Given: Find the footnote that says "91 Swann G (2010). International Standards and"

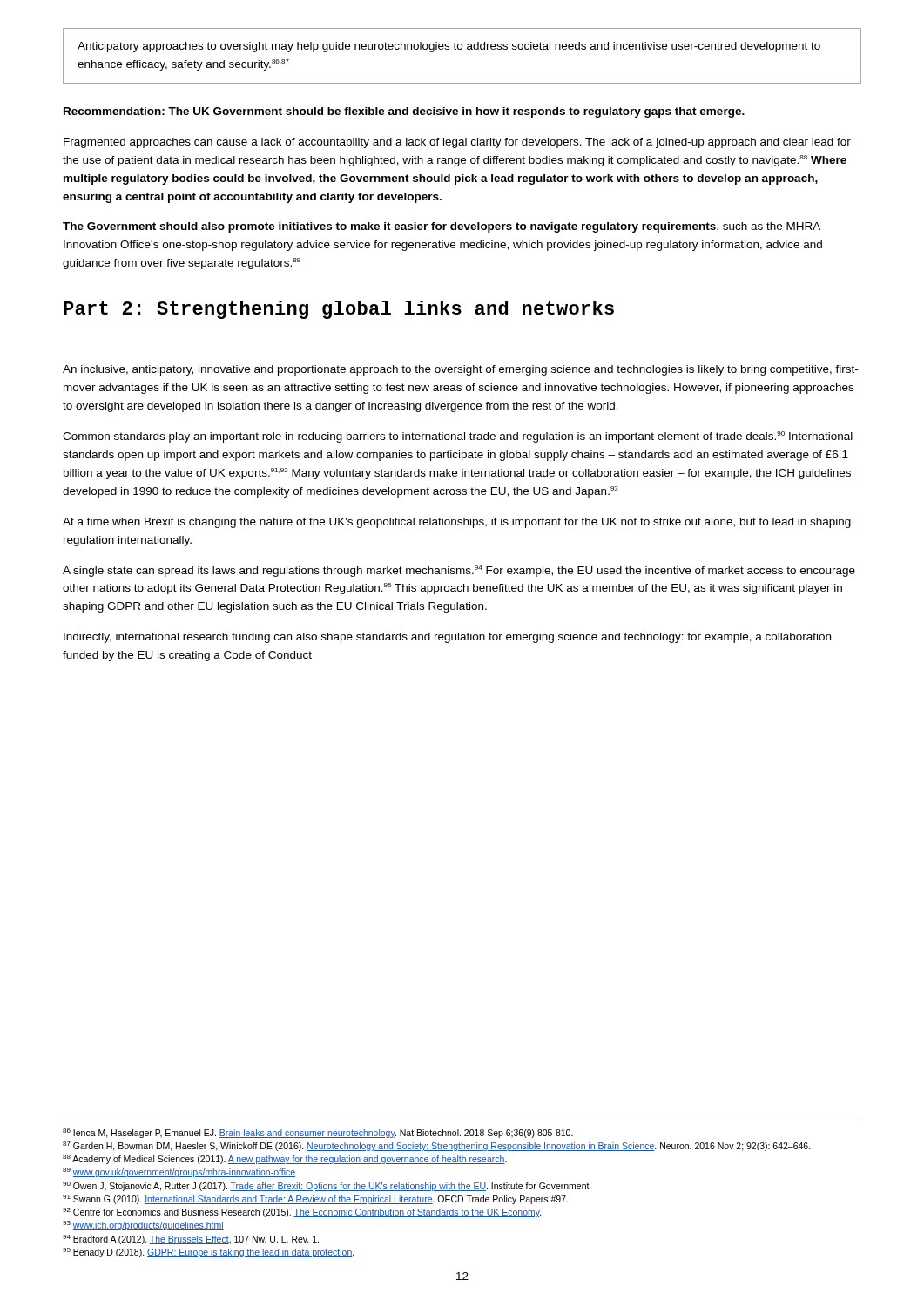Looking at the screenshot, I should click(316, 1198).
